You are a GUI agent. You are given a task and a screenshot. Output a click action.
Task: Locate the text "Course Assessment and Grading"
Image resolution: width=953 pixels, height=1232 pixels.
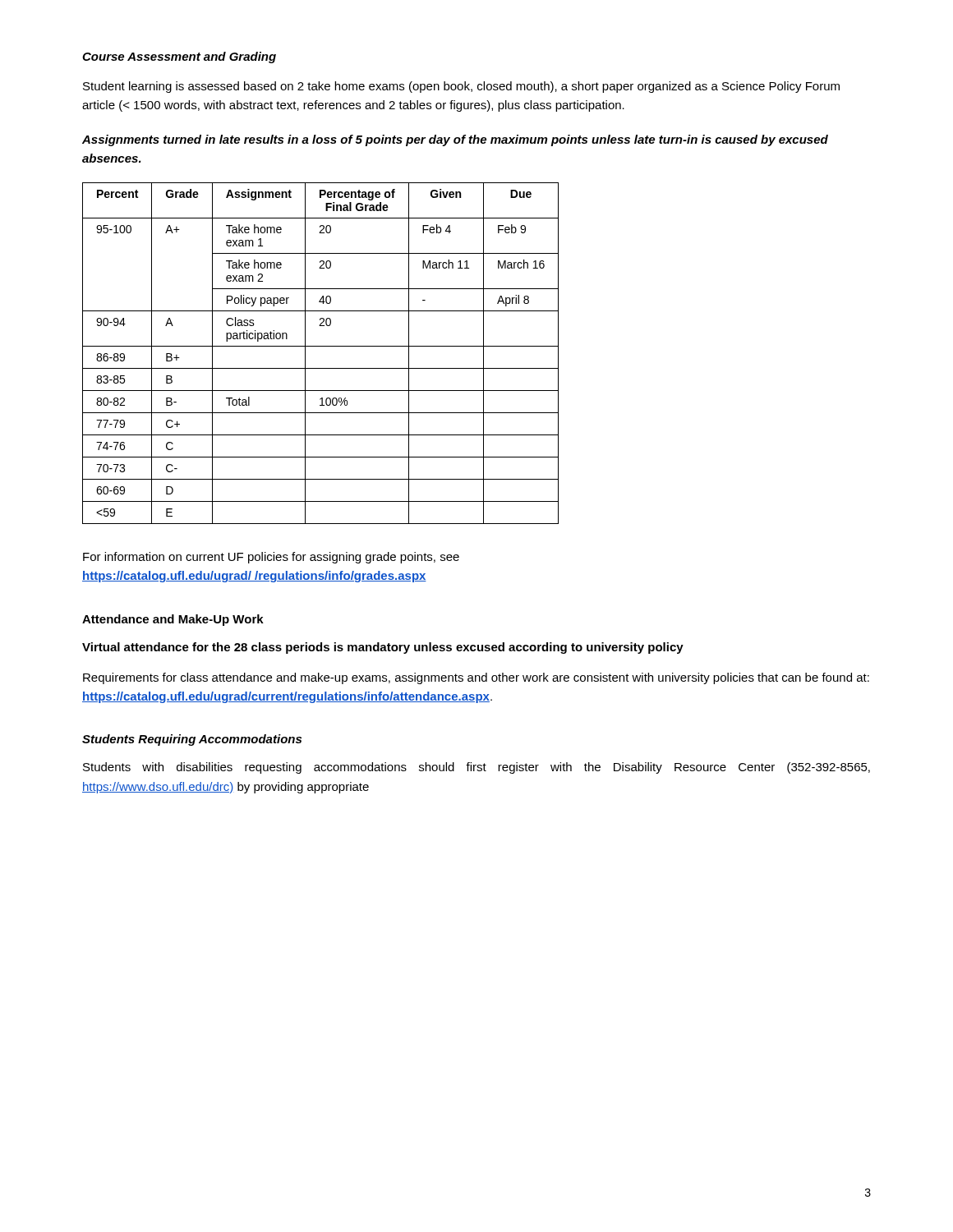click(179, 56)
